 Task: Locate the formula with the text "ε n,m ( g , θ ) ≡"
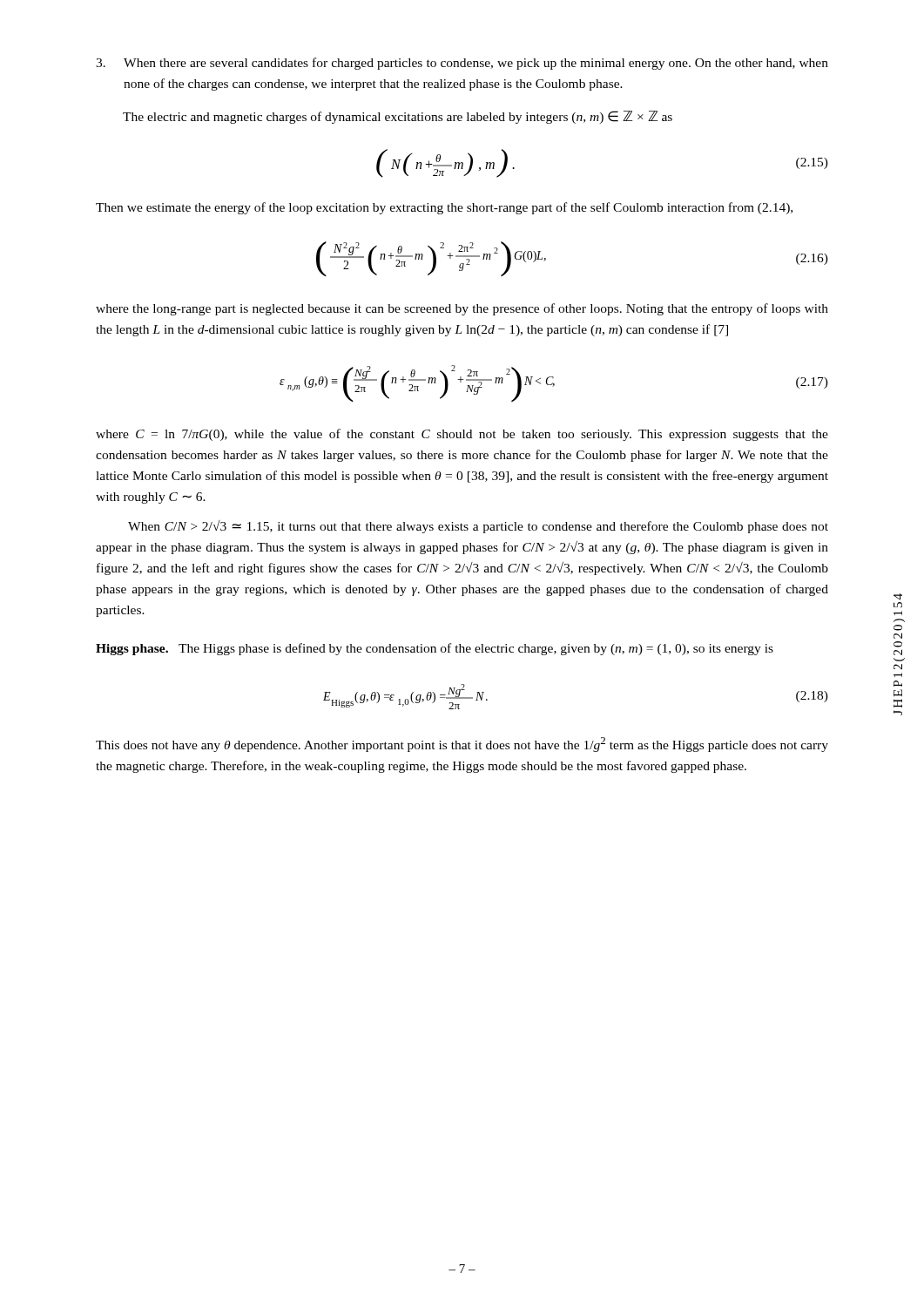pyautogui.click(x=554, y=382)
